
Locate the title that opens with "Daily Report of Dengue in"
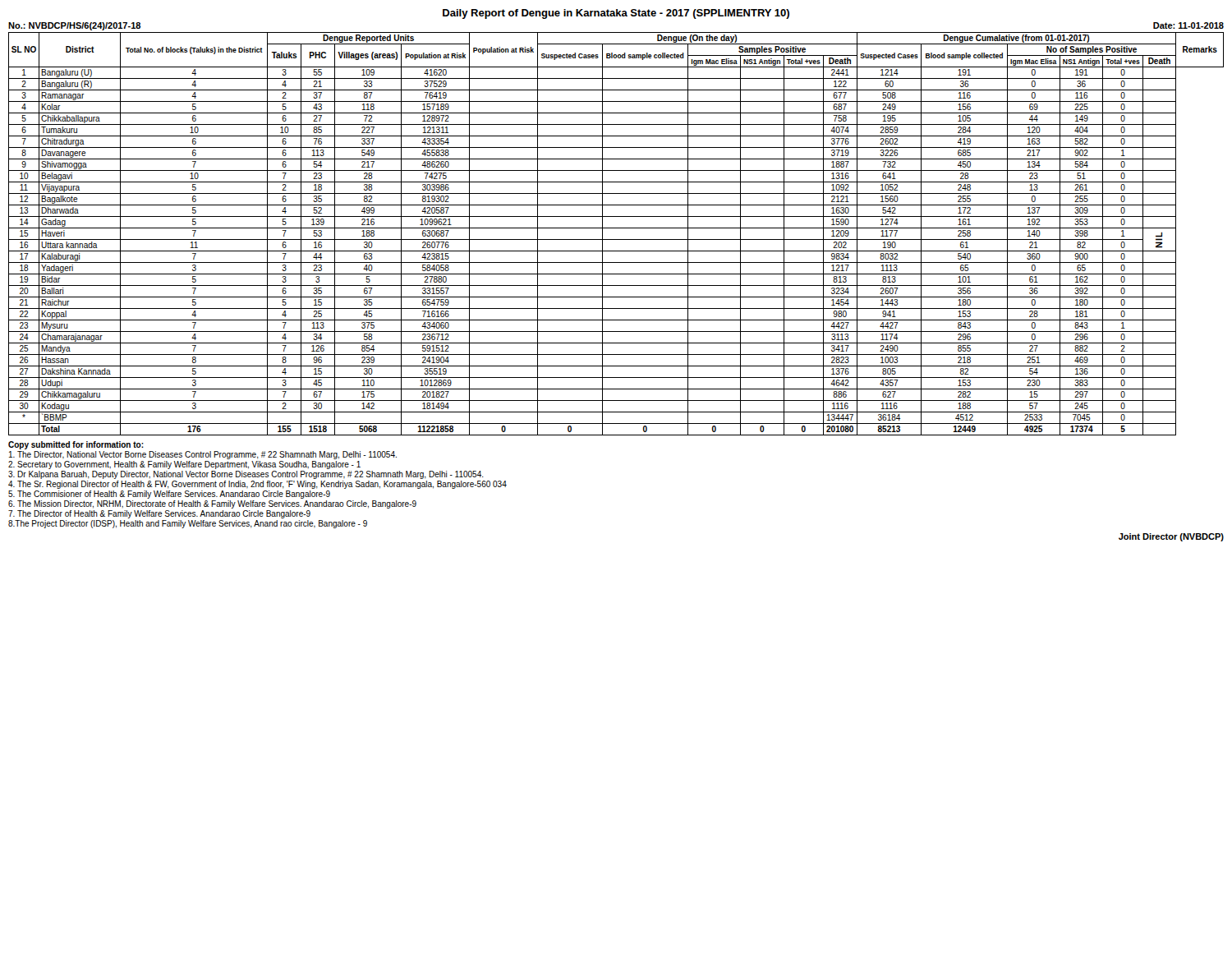point(616,13)
